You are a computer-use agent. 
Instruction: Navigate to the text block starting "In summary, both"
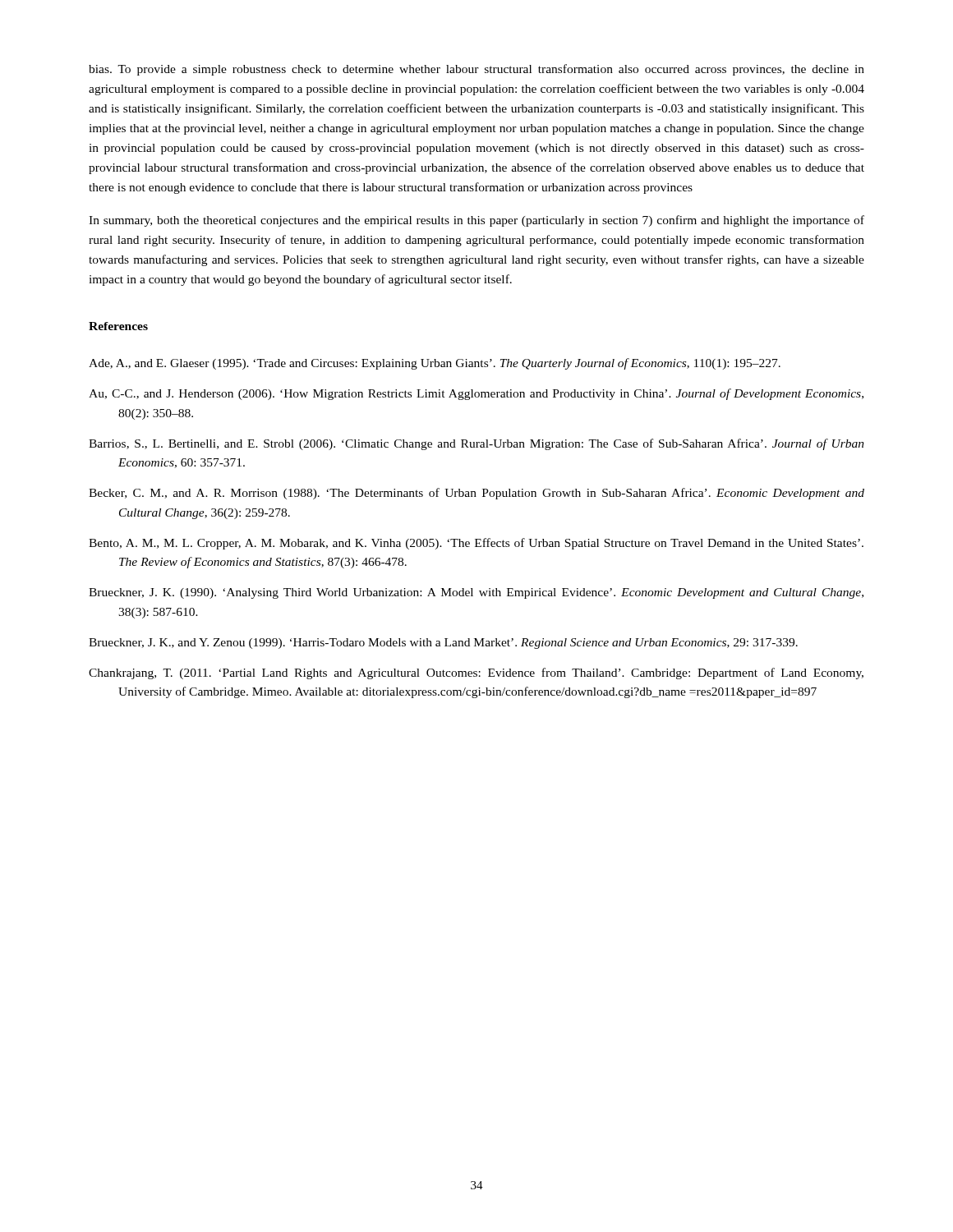[x=476, y=250]
